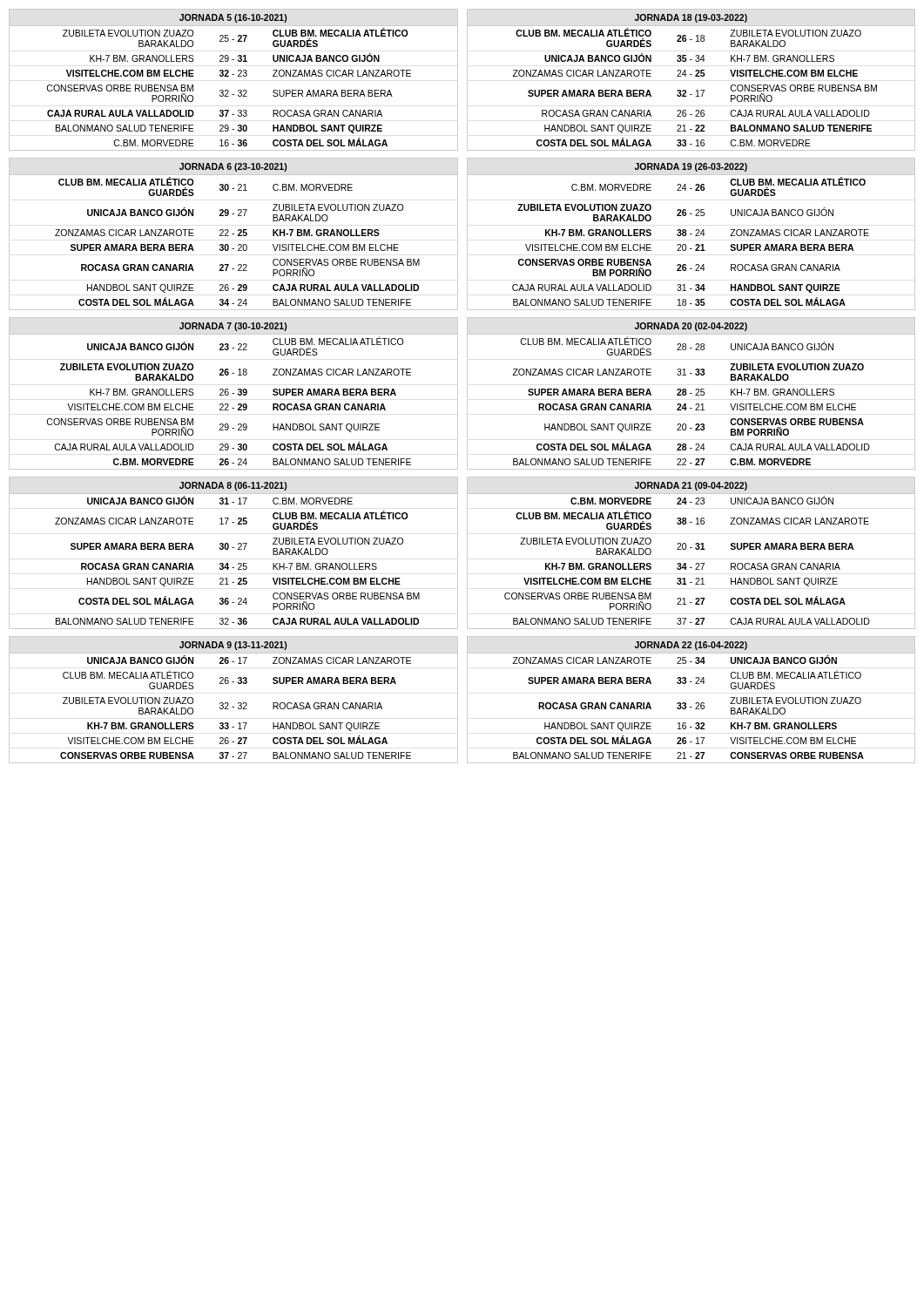This screenshot has width=924, height=1307.
Task: Select the table that reads "25 - 34"
Action: [691, 700]
